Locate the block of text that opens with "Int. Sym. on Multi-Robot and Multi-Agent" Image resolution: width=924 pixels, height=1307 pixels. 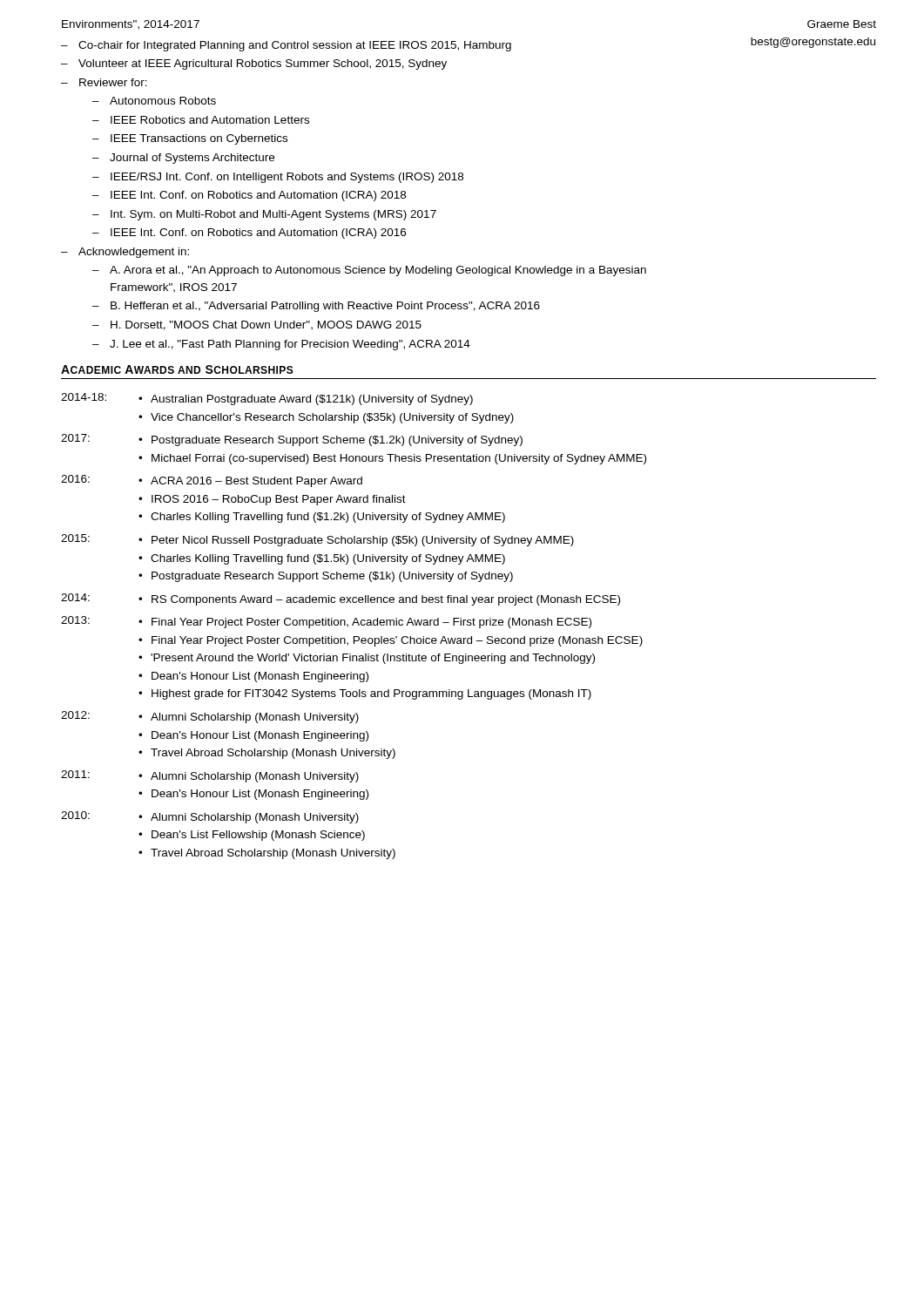click(273, 214)
